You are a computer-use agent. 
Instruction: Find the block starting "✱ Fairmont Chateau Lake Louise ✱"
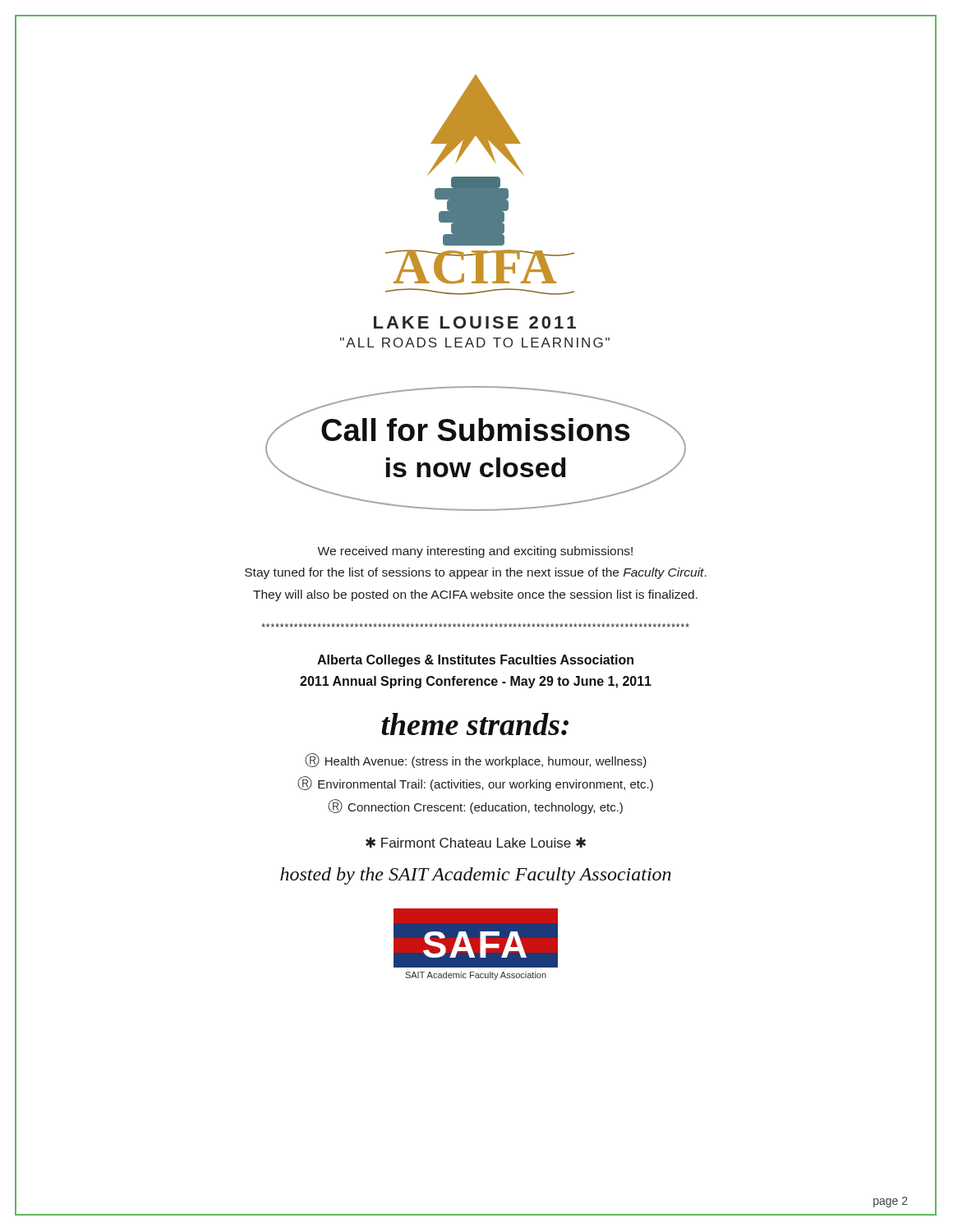pos(476,843)
